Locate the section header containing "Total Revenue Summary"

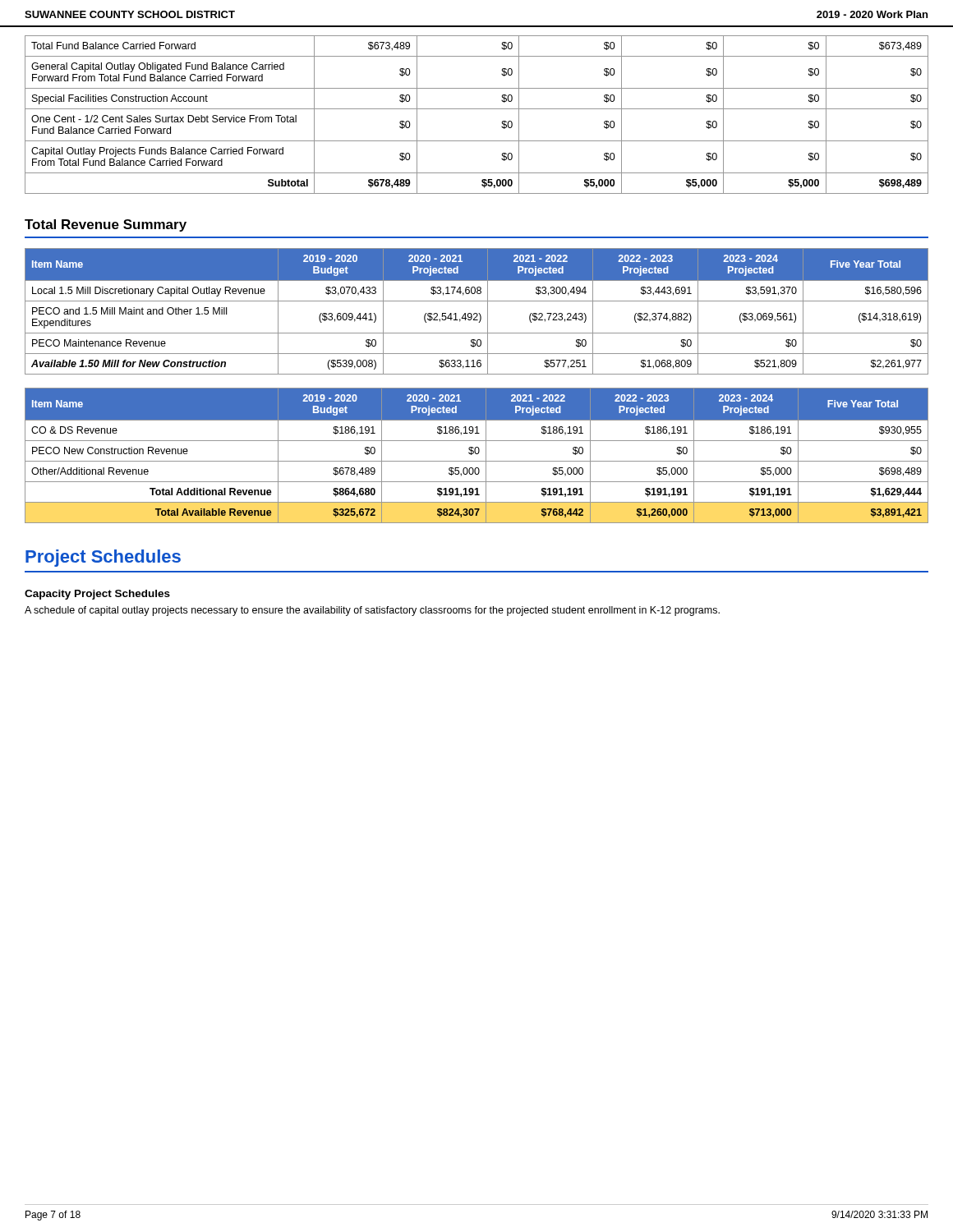tap(106, 225)
